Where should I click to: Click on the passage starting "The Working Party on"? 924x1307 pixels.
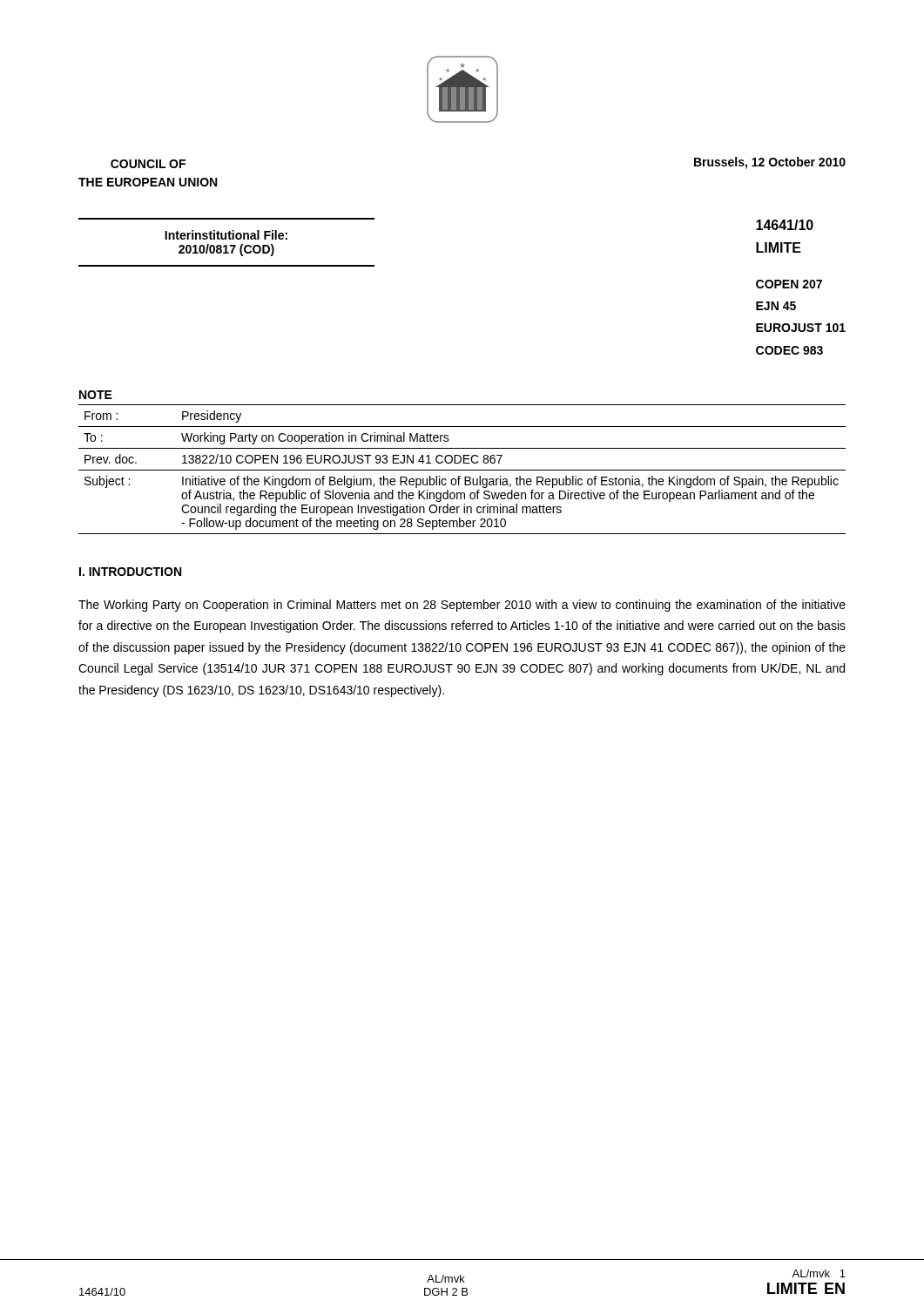462,647
